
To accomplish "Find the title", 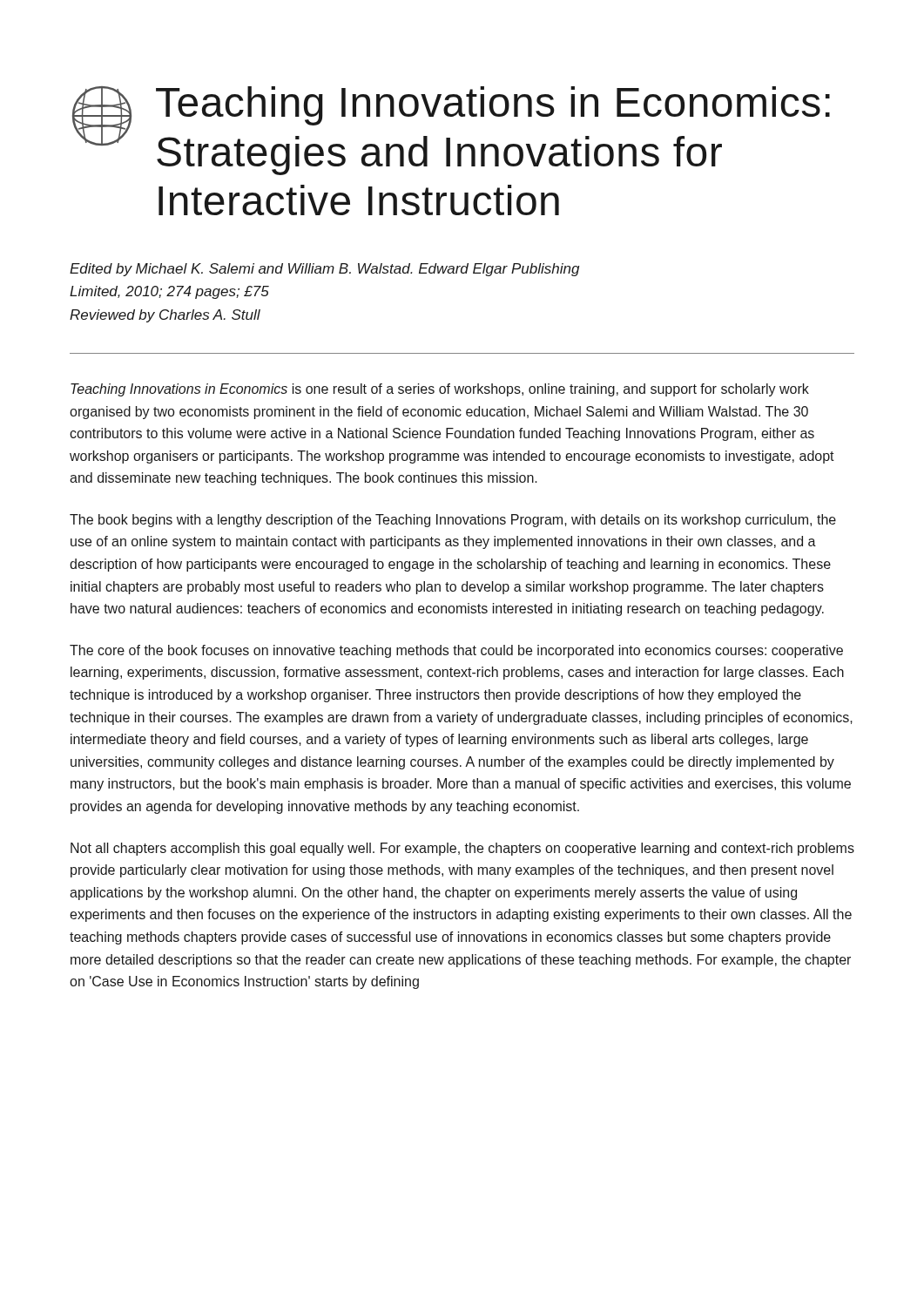I will click(452, 152).
